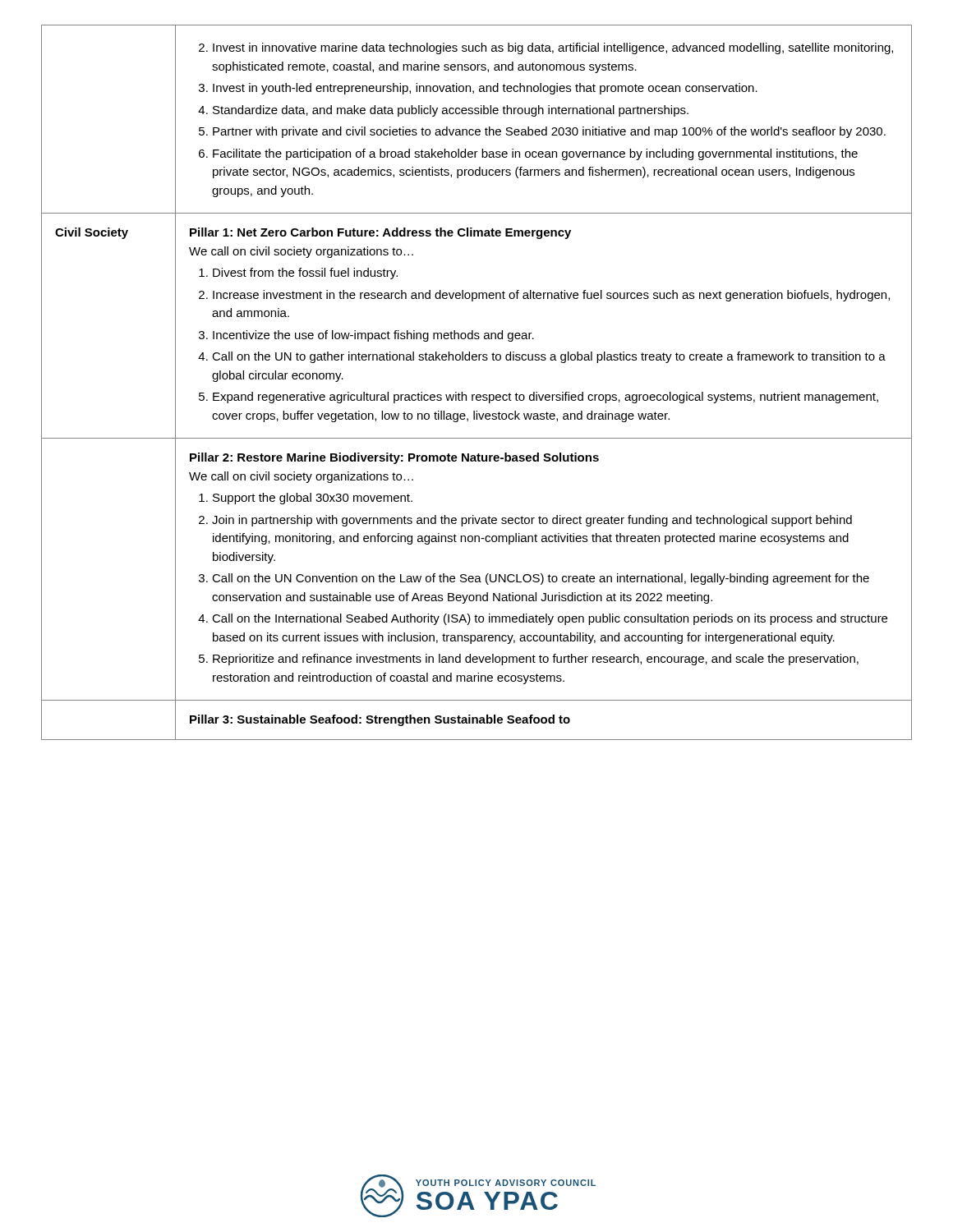Select the section header with the text "Pillar 3: Sustainable Seafood:"
Viewport: 953px width, 1232px height.
tap(380, 719)
